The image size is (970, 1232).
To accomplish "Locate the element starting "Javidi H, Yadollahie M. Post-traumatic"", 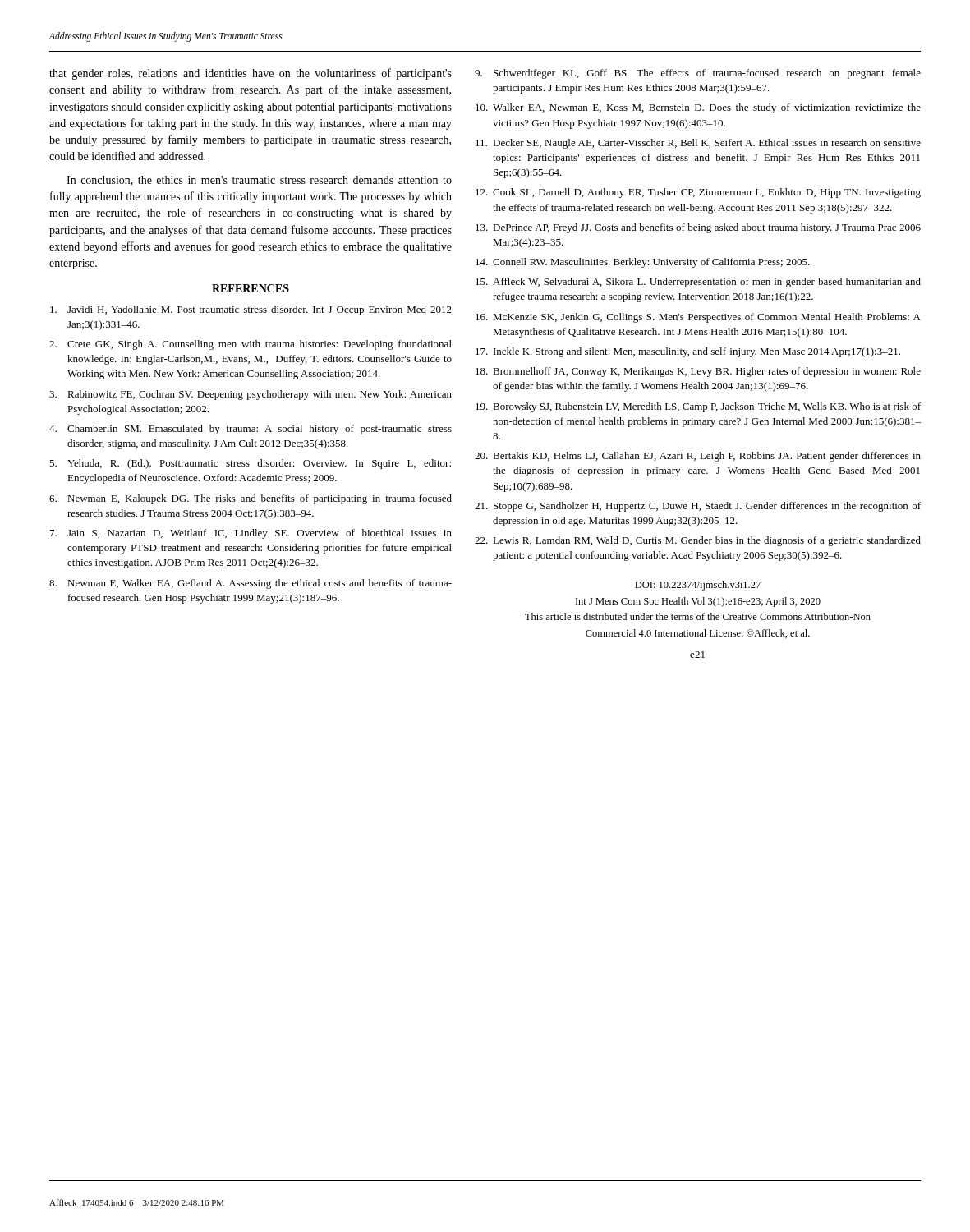I will tap(251, 317).
